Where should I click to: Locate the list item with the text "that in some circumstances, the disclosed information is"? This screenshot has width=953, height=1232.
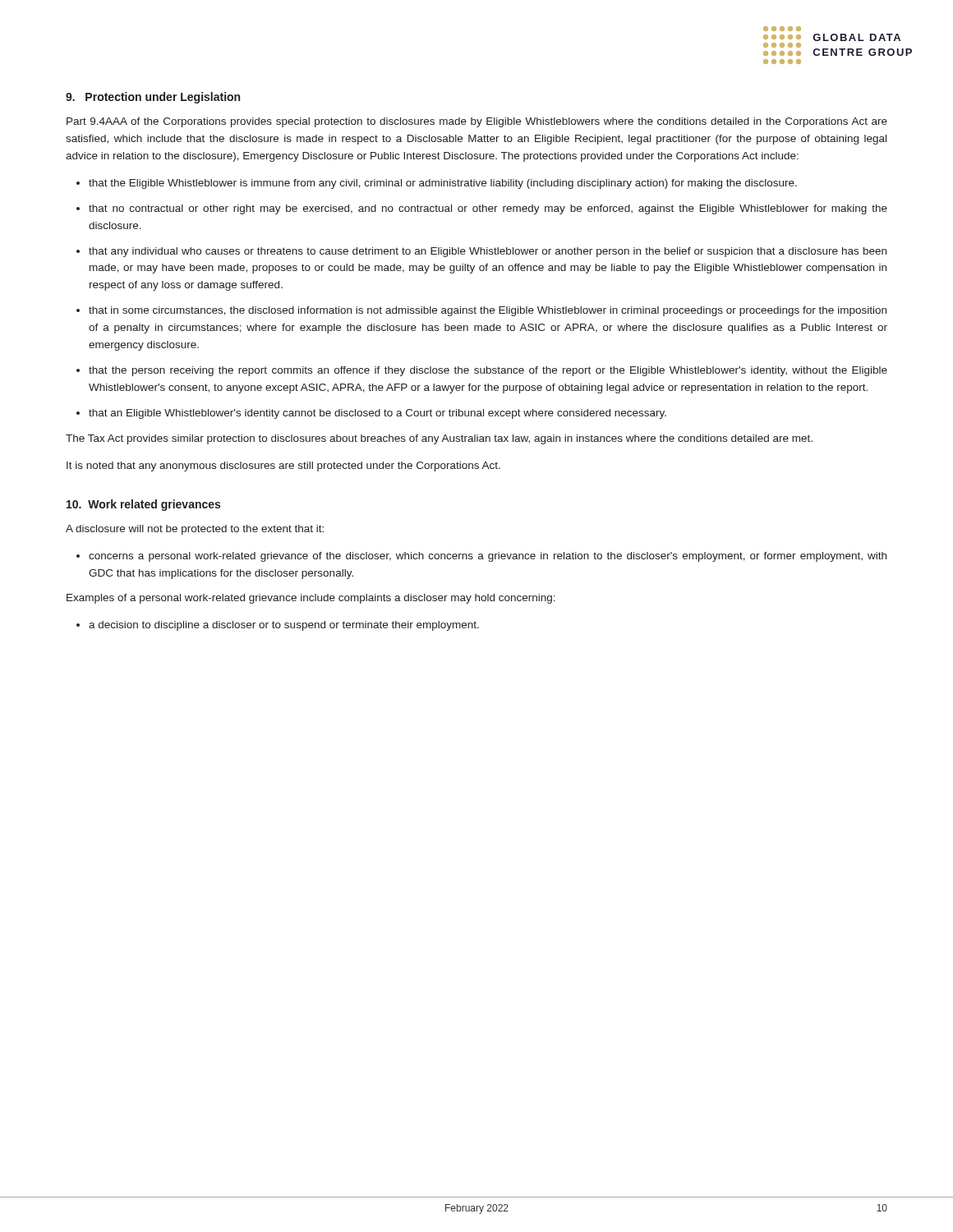tap(488, 328)
